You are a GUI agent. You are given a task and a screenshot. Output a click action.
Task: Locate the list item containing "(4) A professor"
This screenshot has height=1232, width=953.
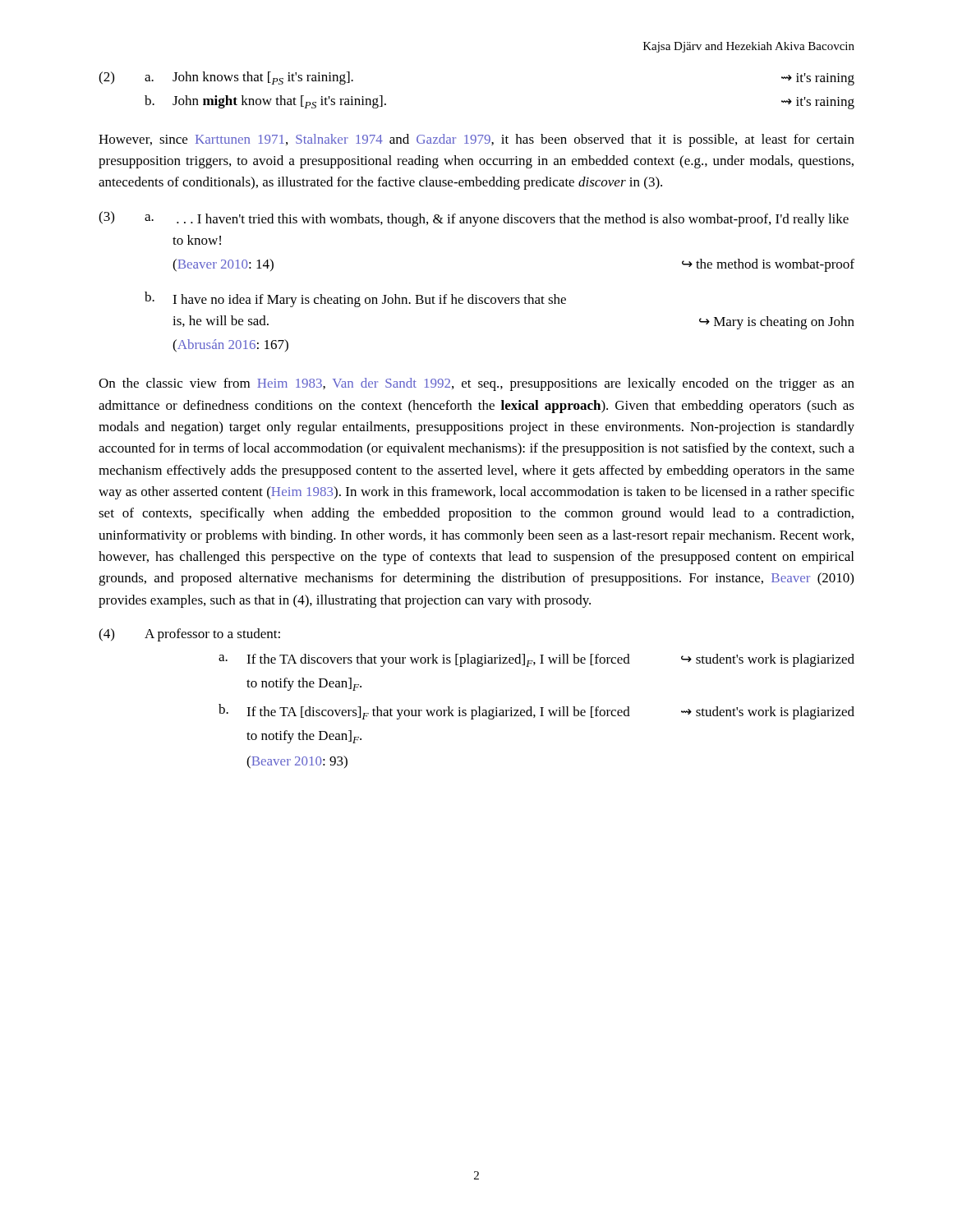click(x=476, y=701)
